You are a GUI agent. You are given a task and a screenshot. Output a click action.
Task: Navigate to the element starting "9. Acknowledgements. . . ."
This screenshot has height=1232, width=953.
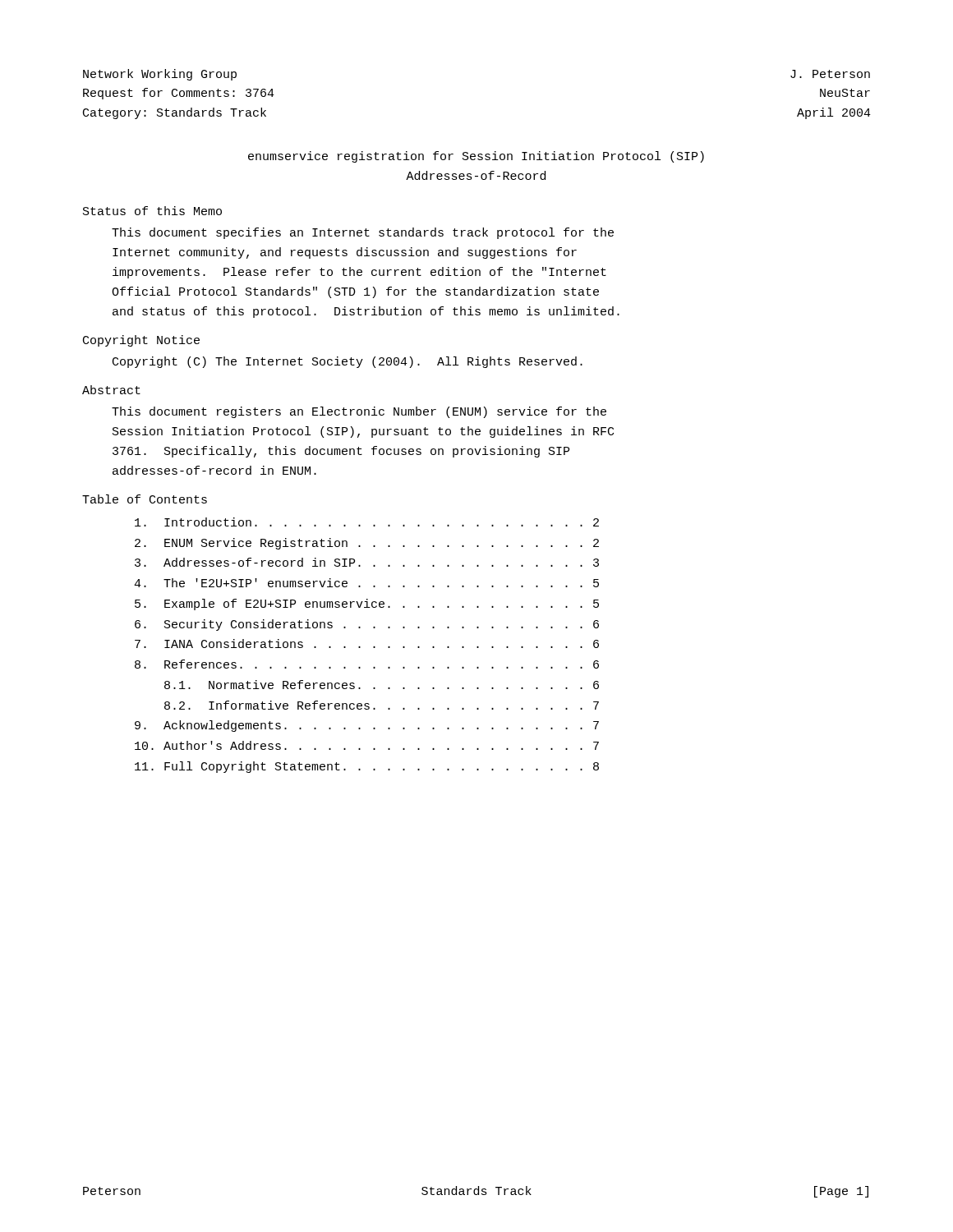(x=356, y=727)
